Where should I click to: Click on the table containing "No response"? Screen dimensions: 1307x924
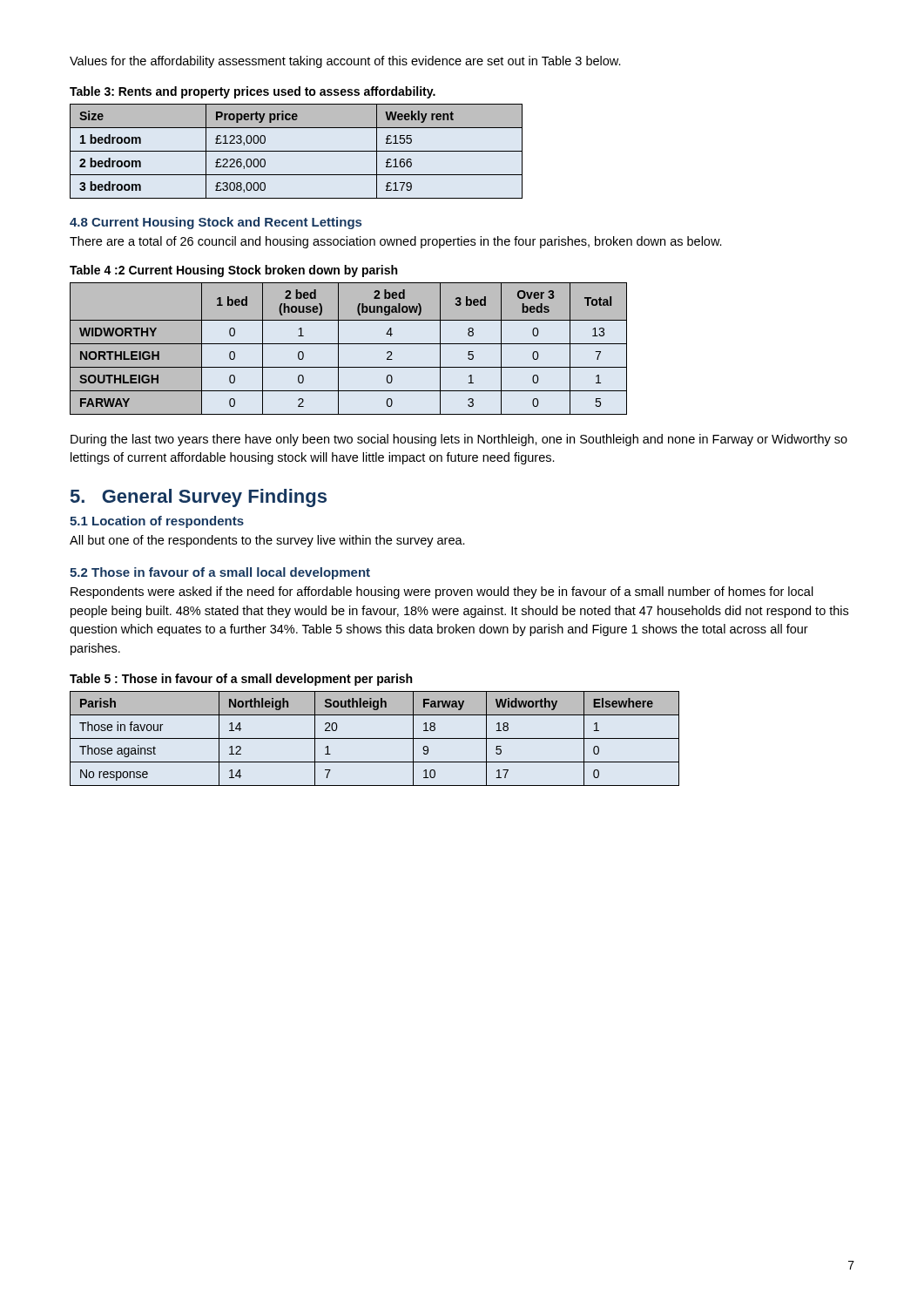(x=462, y=738)
